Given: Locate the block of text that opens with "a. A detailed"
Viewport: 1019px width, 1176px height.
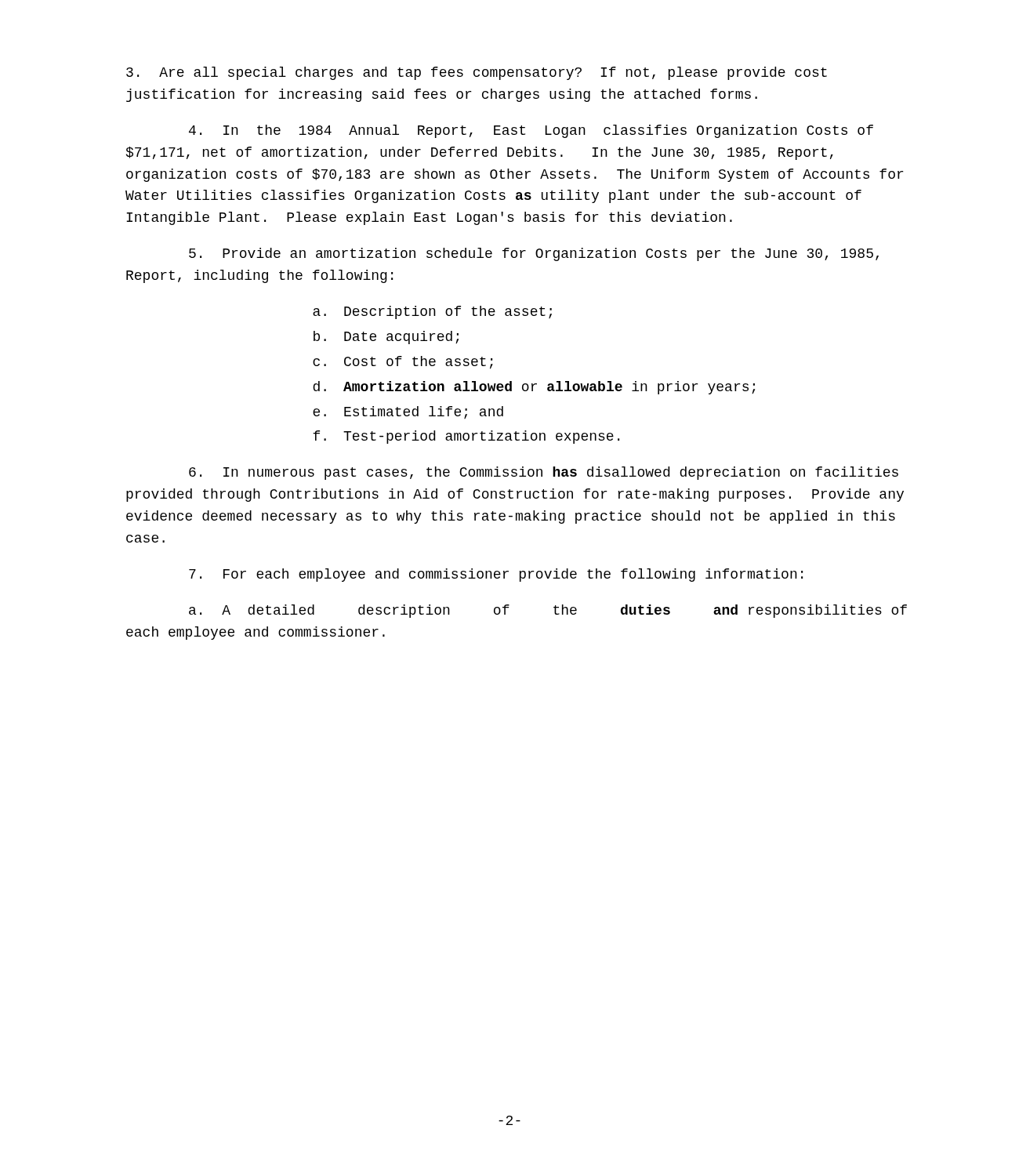Looking at the screenshot, I should [192, 611].
